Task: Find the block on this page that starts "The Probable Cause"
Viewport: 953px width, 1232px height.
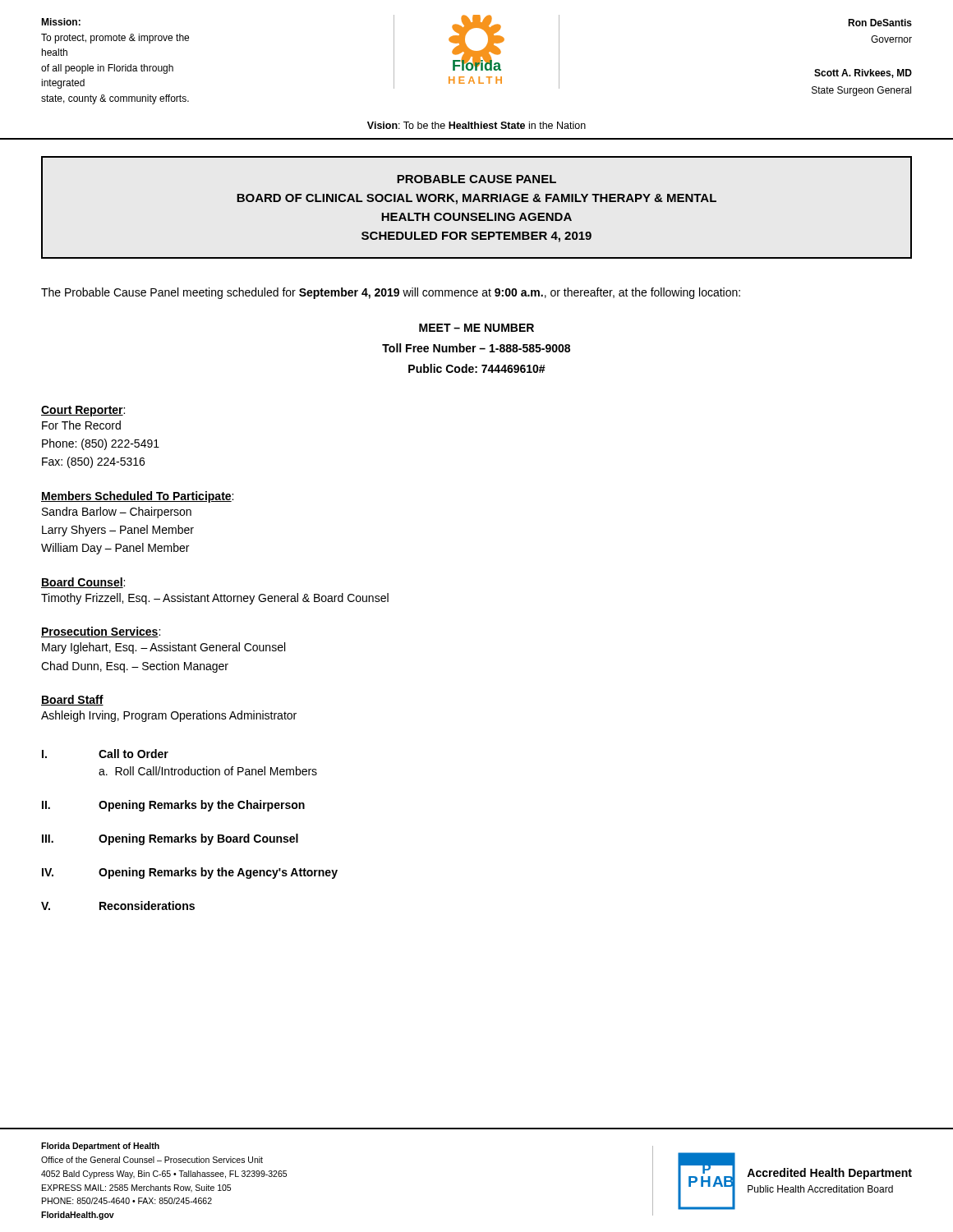Action: (391, 292)
